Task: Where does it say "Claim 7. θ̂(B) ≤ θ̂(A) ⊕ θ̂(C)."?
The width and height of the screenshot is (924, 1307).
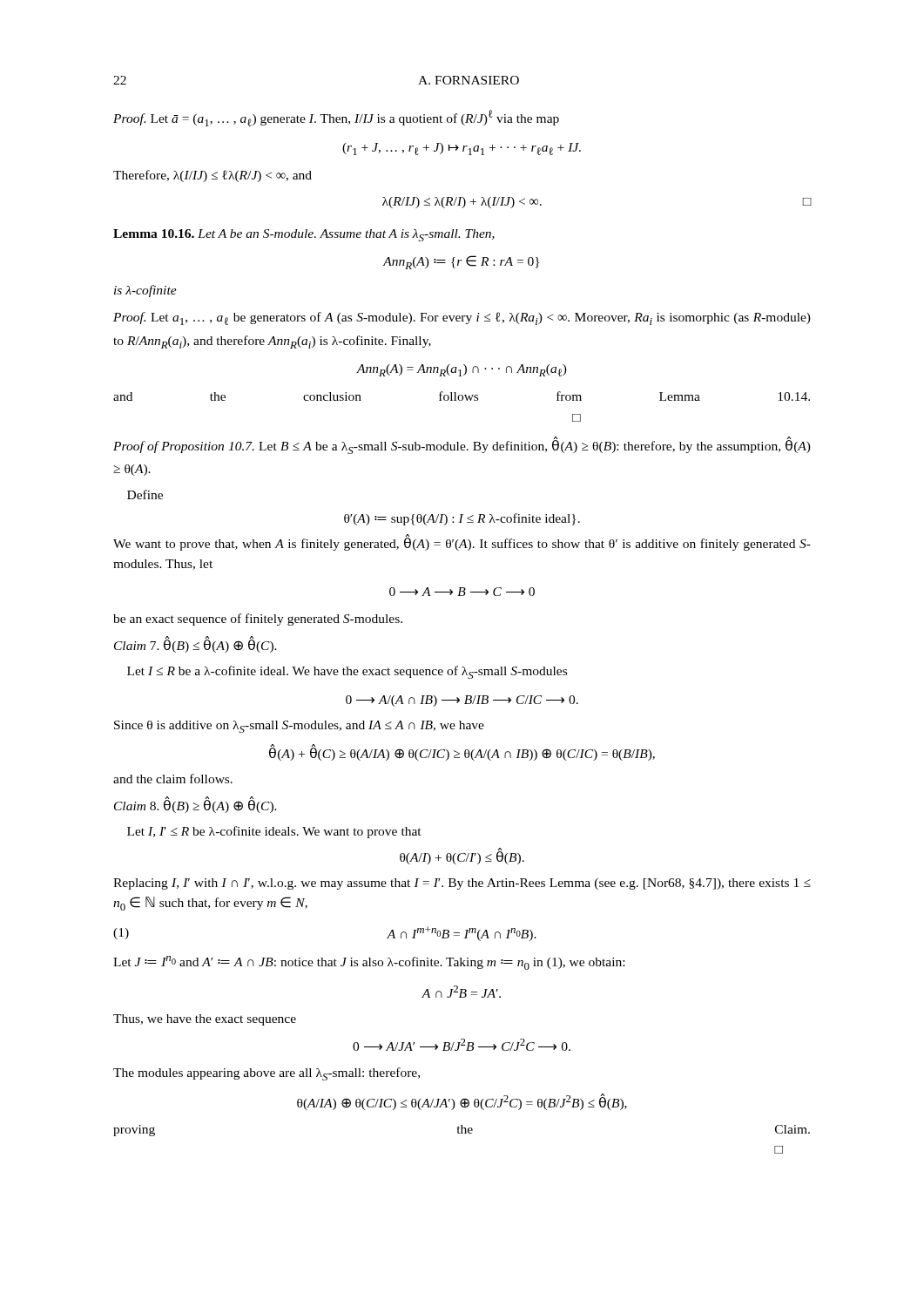Action: [x=196, y=644]
